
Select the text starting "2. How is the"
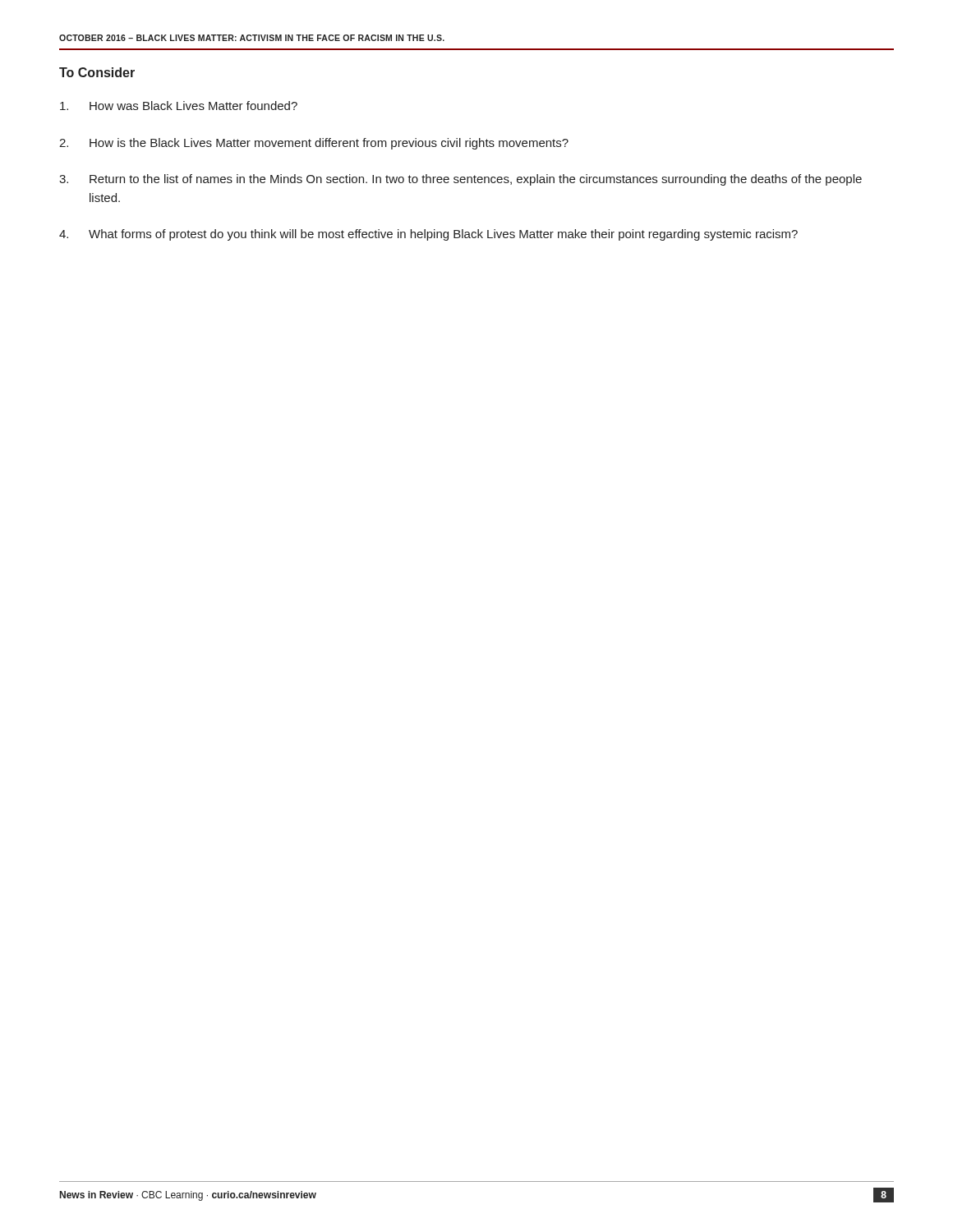coord(476,143)
